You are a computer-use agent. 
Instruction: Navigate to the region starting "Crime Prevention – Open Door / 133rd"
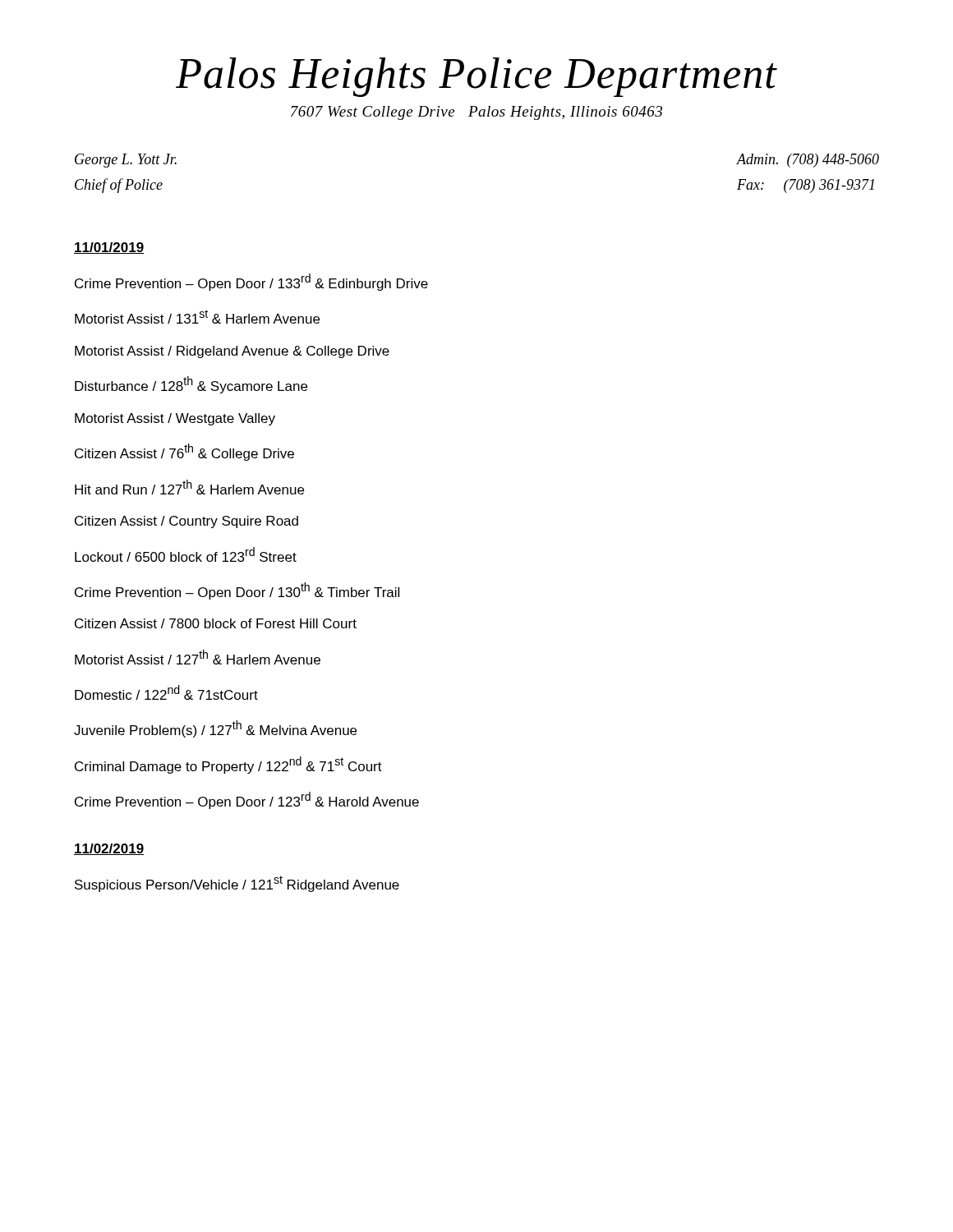(x=251, y=282)
